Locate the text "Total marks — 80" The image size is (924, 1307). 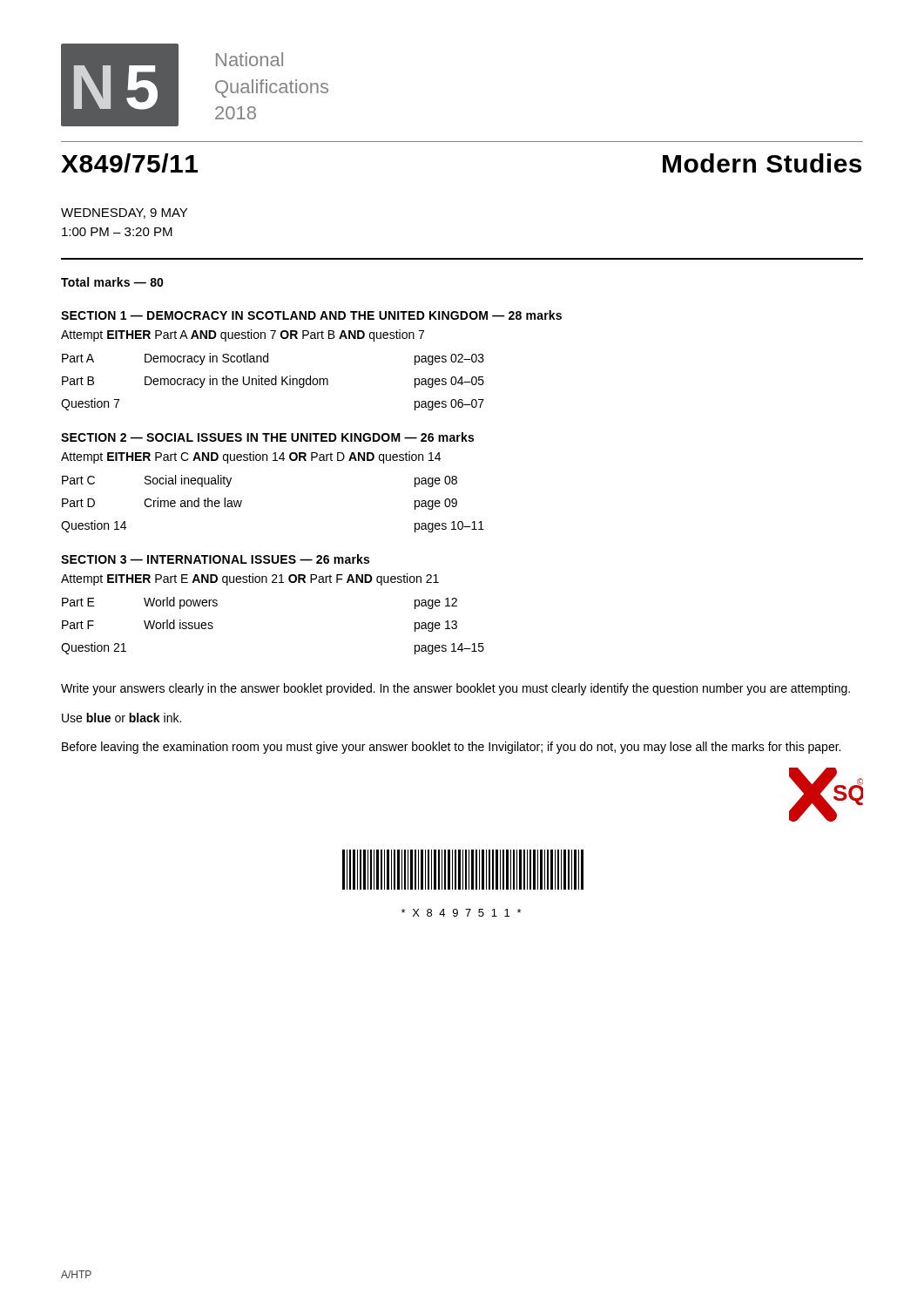pos(112,282)
